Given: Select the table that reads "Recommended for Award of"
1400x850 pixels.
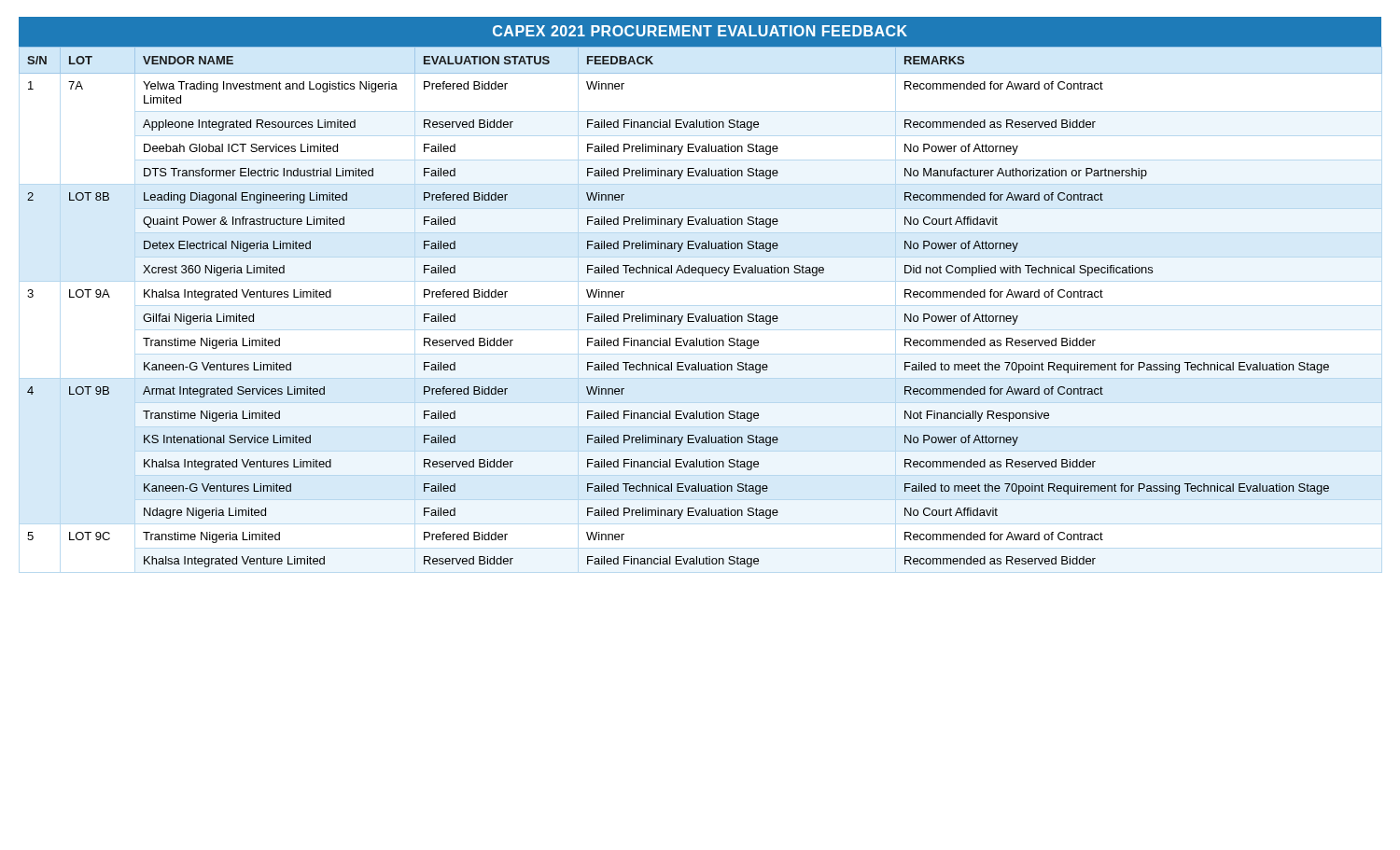Looking at the screenshot, I should tap(700, 310).
